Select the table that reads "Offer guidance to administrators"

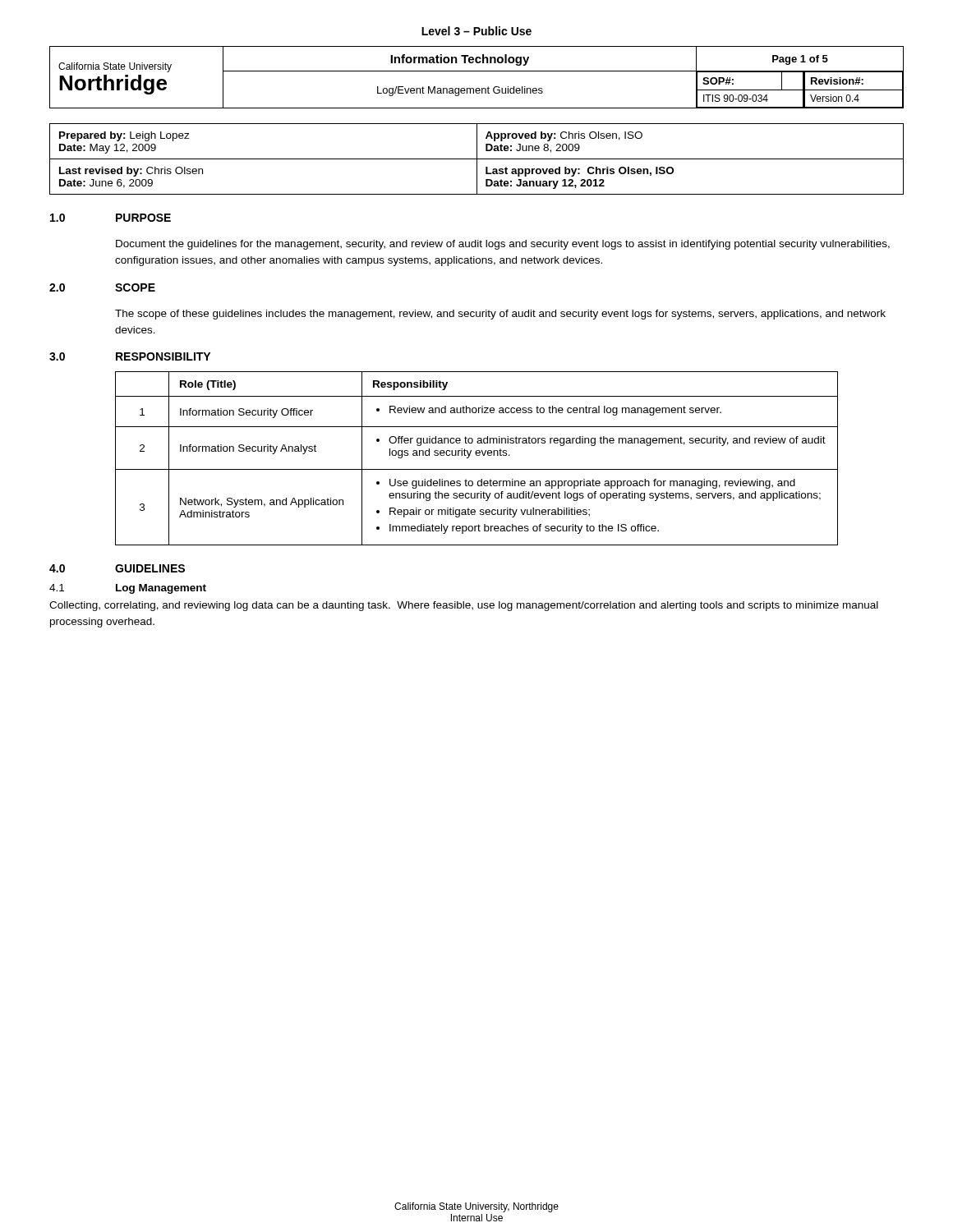click(509, 458)
